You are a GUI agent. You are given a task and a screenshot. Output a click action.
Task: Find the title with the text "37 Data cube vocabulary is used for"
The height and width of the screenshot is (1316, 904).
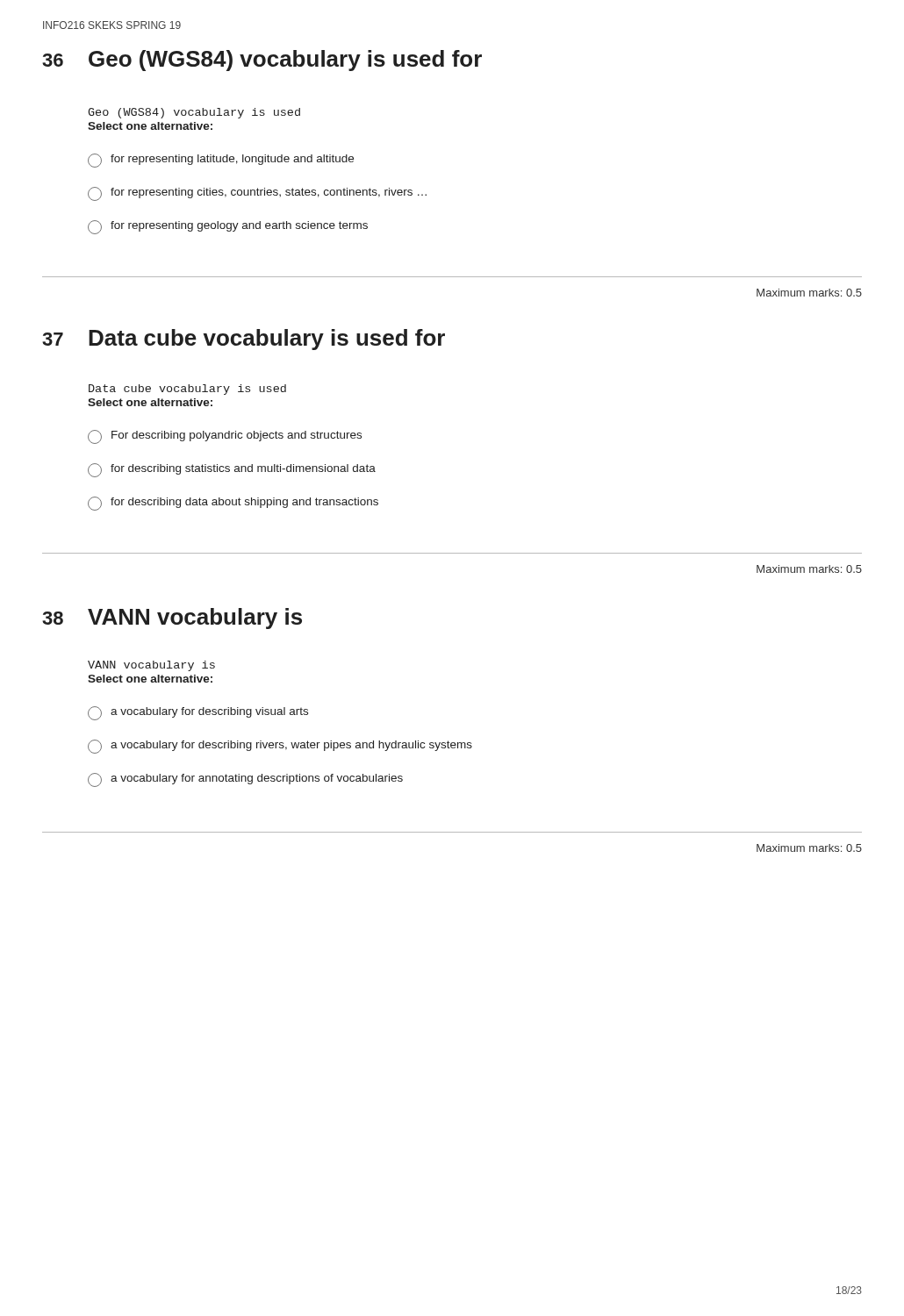pos(452,338)
